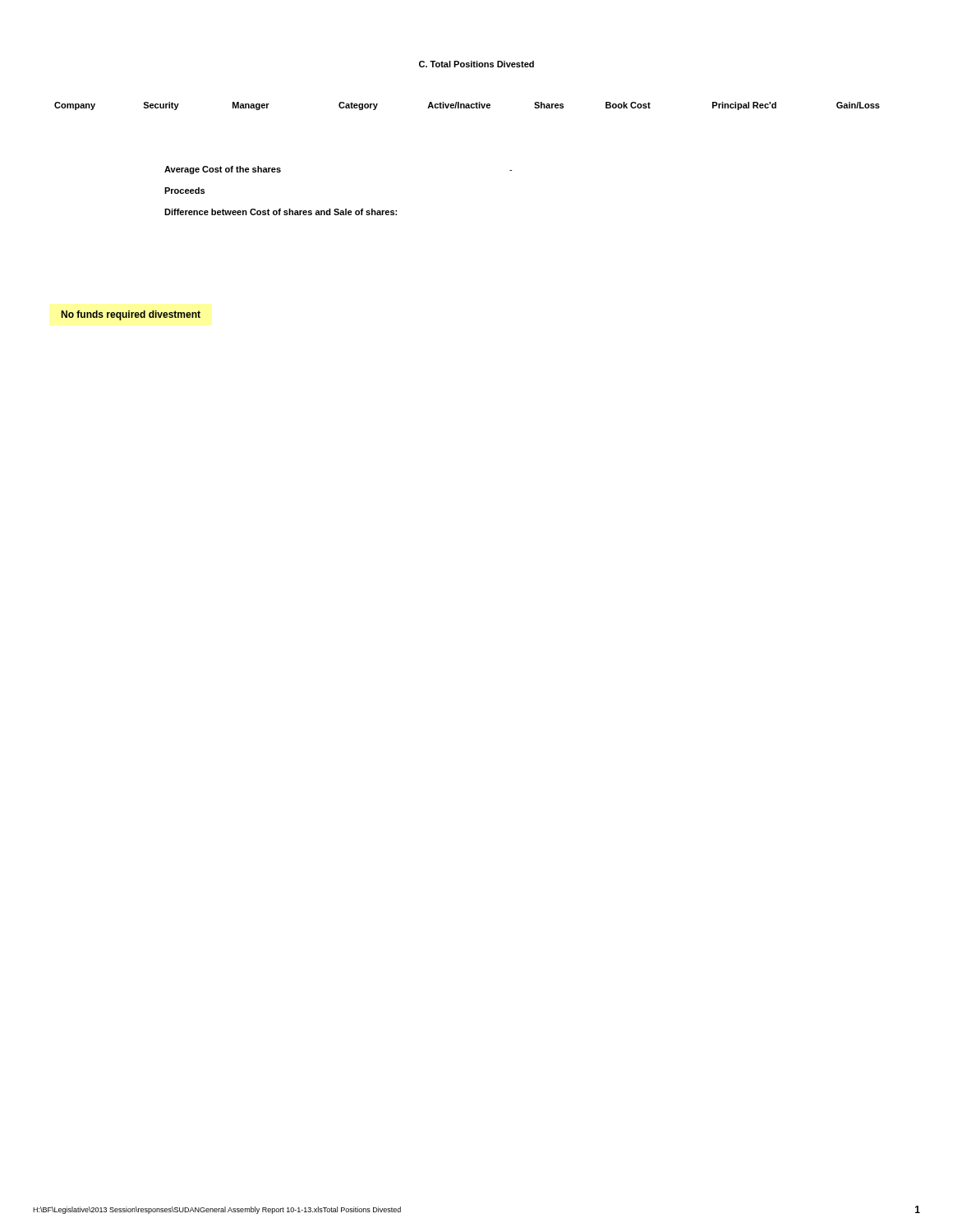Click on the table containing "Principal Rec'd"
Viewport: 953px width, 1232px height.
(x=485, y=105)
